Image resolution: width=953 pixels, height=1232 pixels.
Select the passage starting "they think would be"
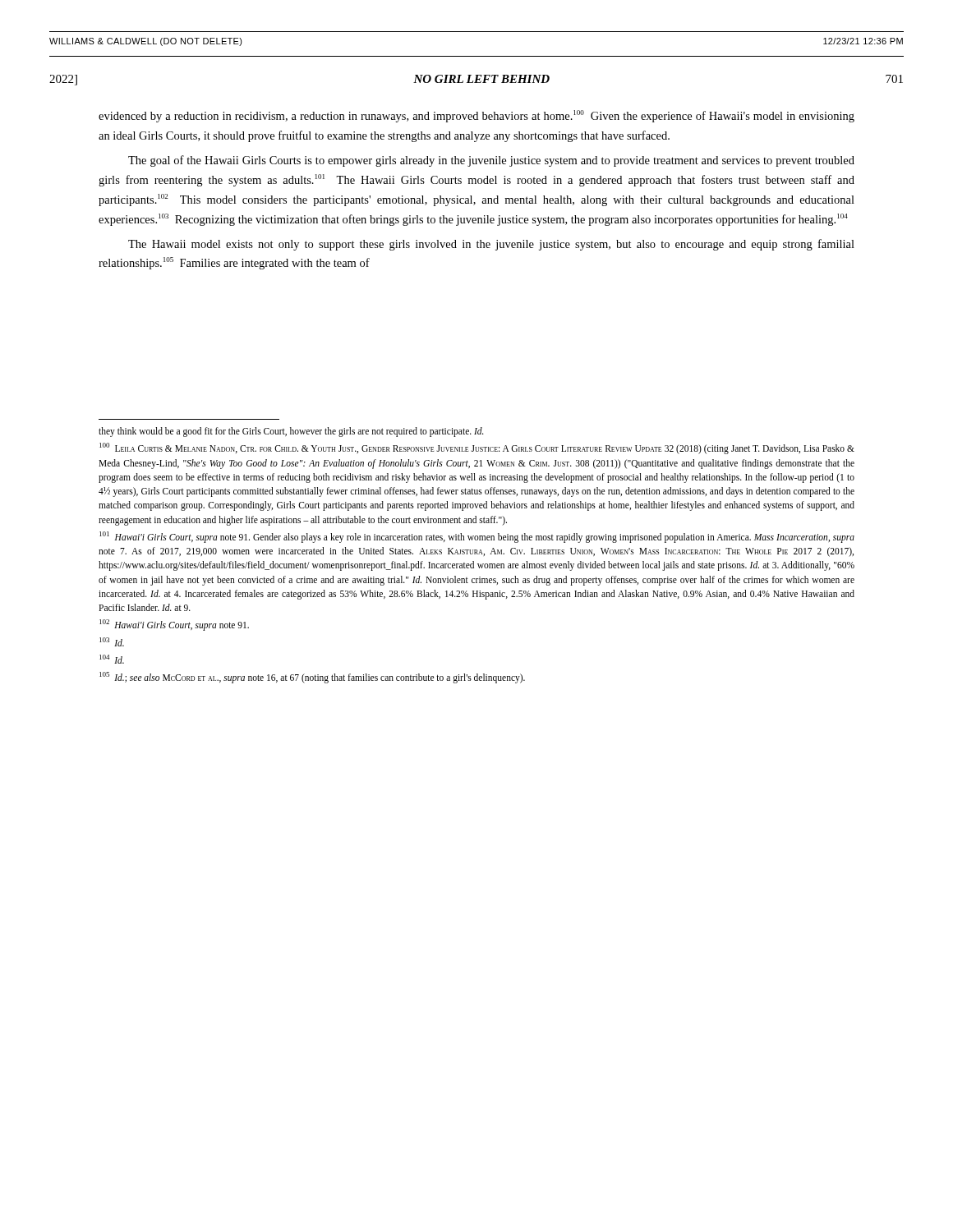tap(476, 555)
